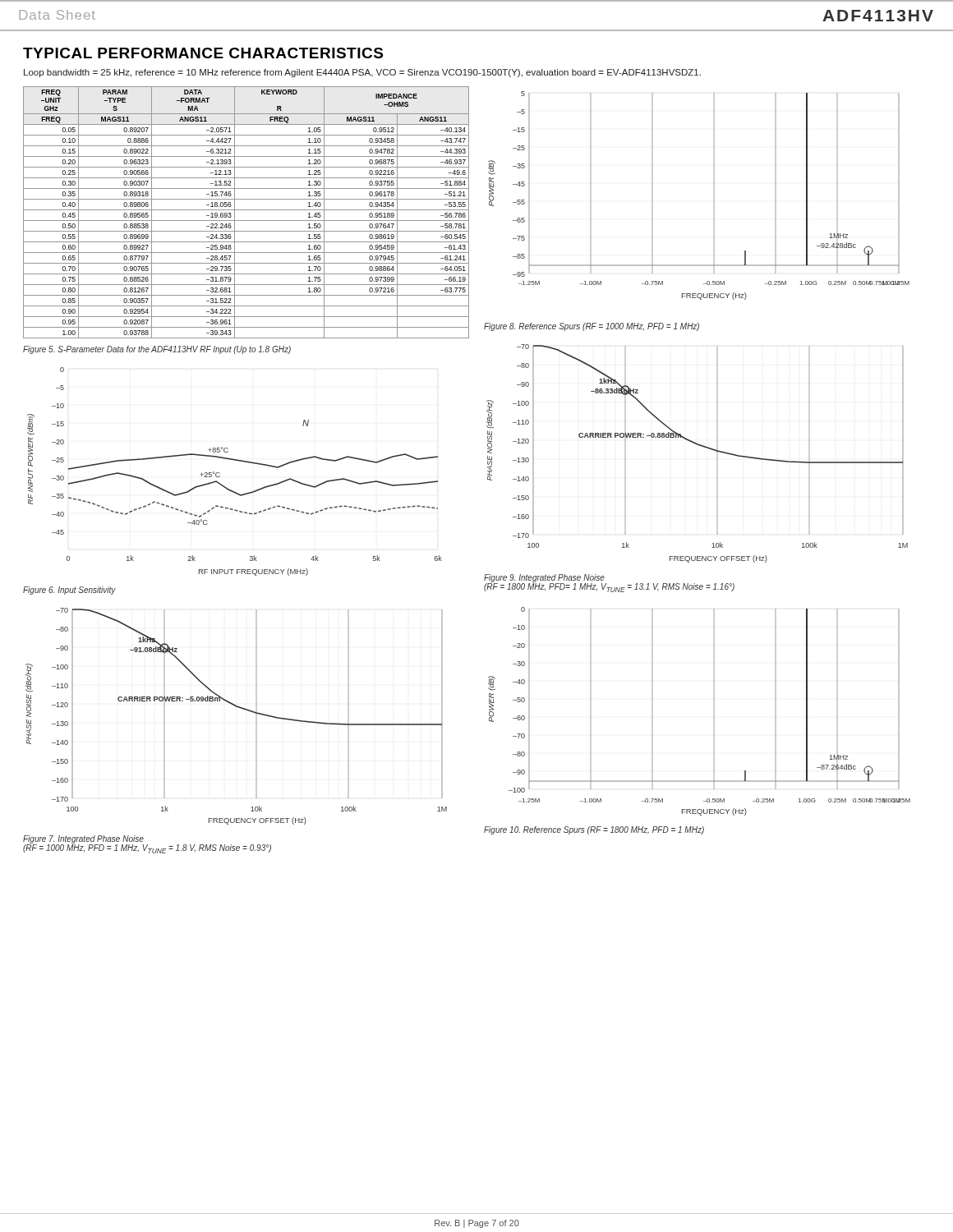Locate the text starting "Figure 6. Input"
953x1232 pixels.
(x=69, y=590)
